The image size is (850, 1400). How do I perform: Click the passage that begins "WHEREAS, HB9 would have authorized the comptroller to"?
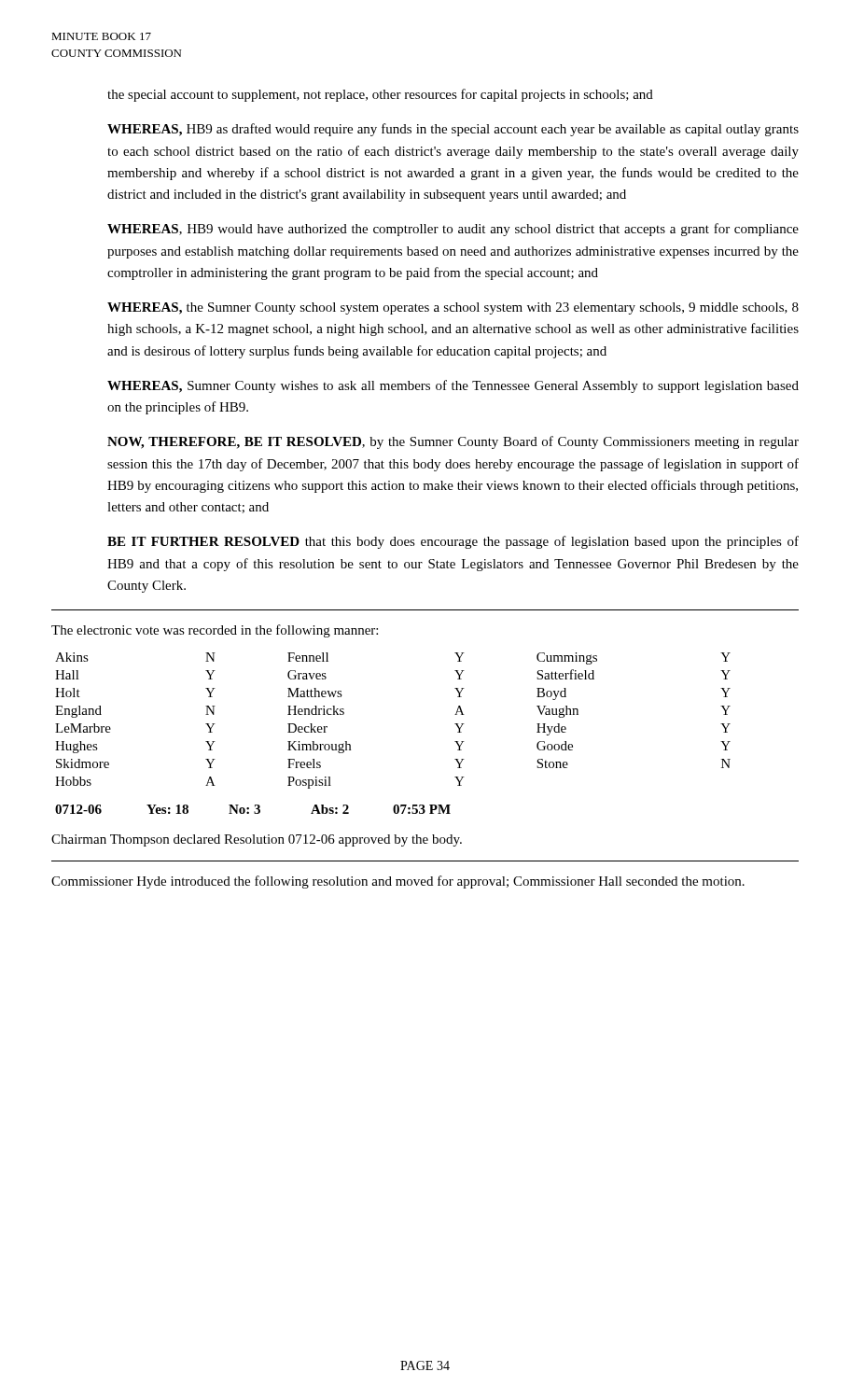click(x=453, y=251)
